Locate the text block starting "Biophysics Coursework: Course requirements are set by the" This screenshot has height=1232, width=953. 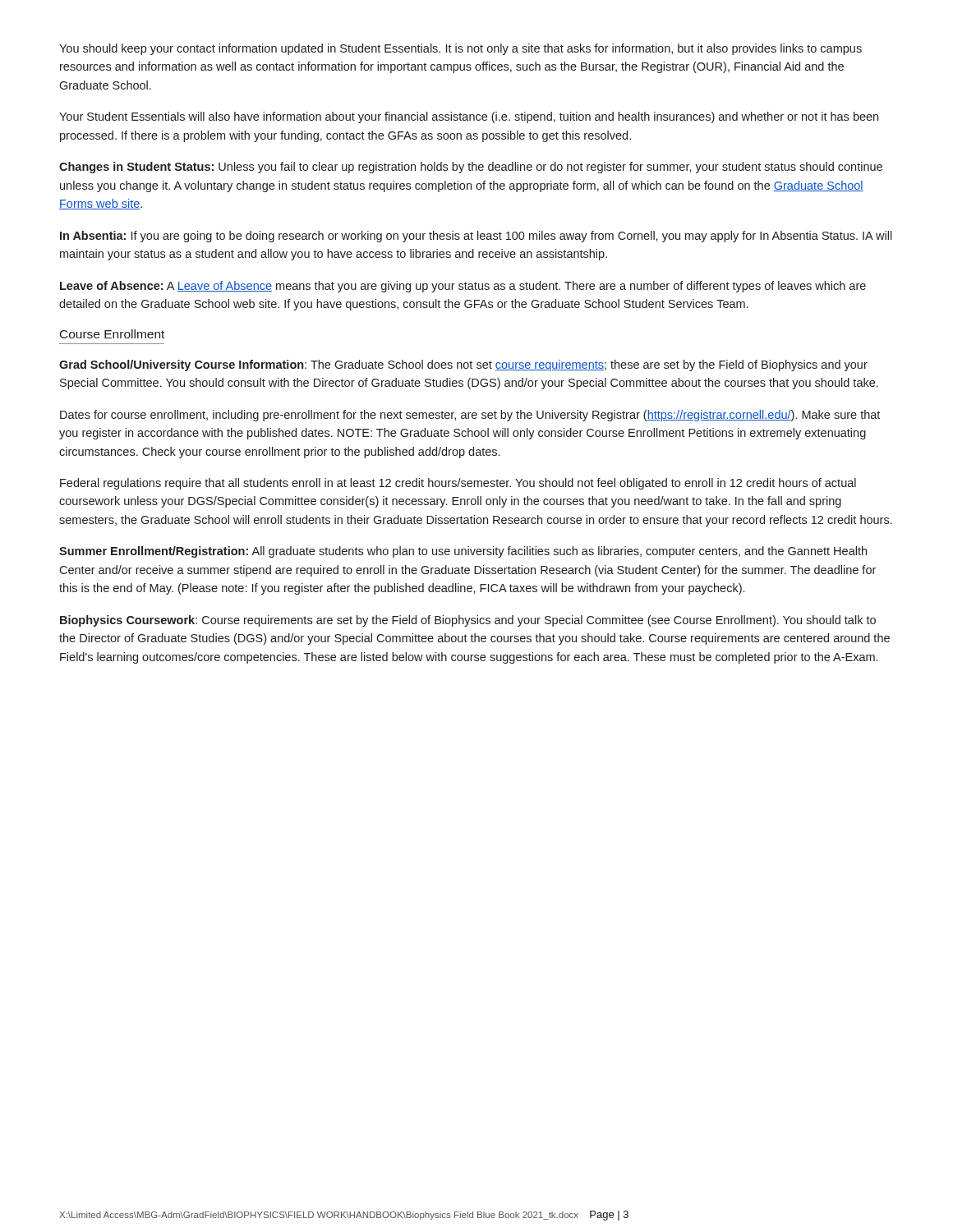[x=475, y=638]
